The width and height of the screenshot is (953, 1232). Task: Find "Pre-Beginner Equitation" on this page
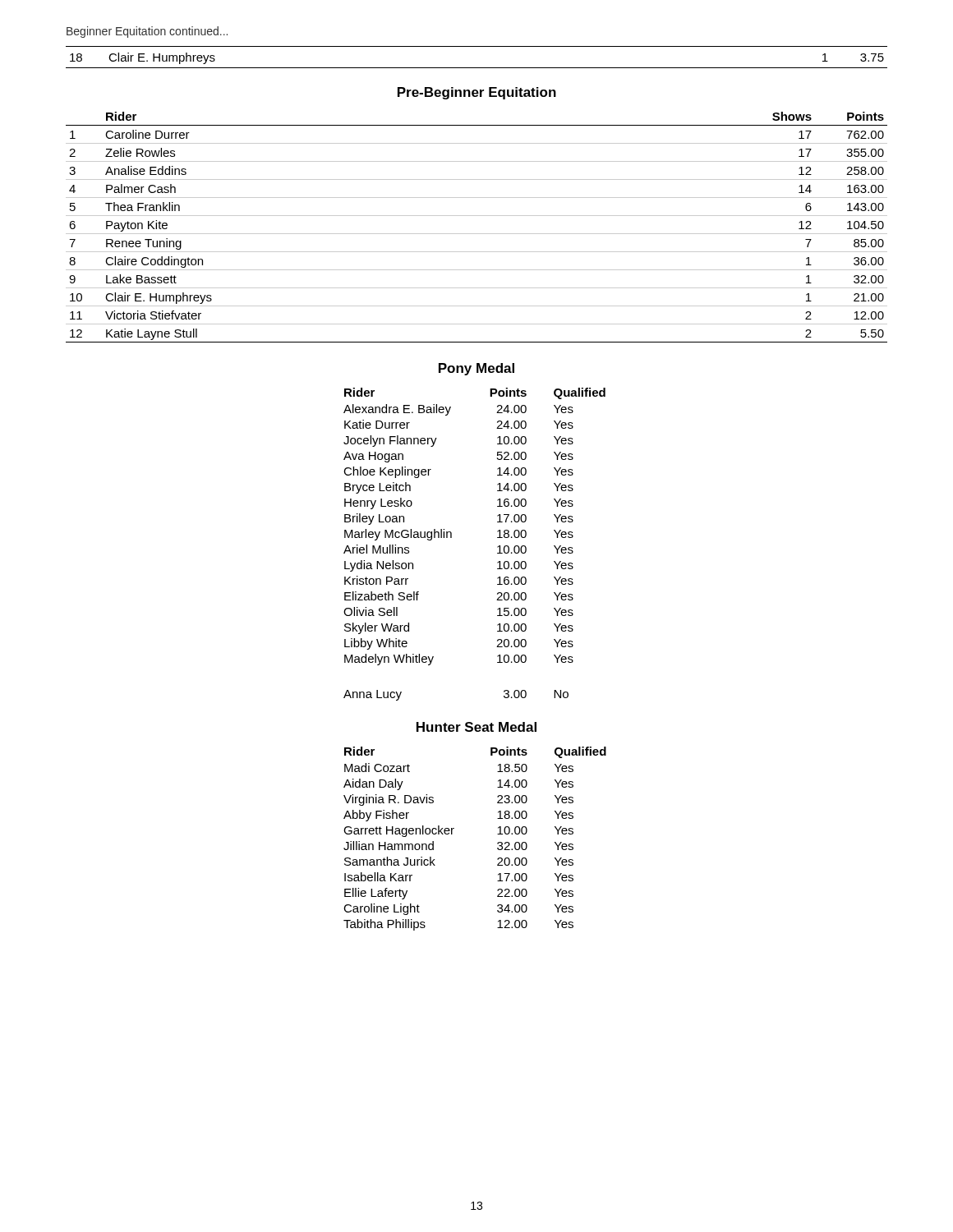coord(476,92)
